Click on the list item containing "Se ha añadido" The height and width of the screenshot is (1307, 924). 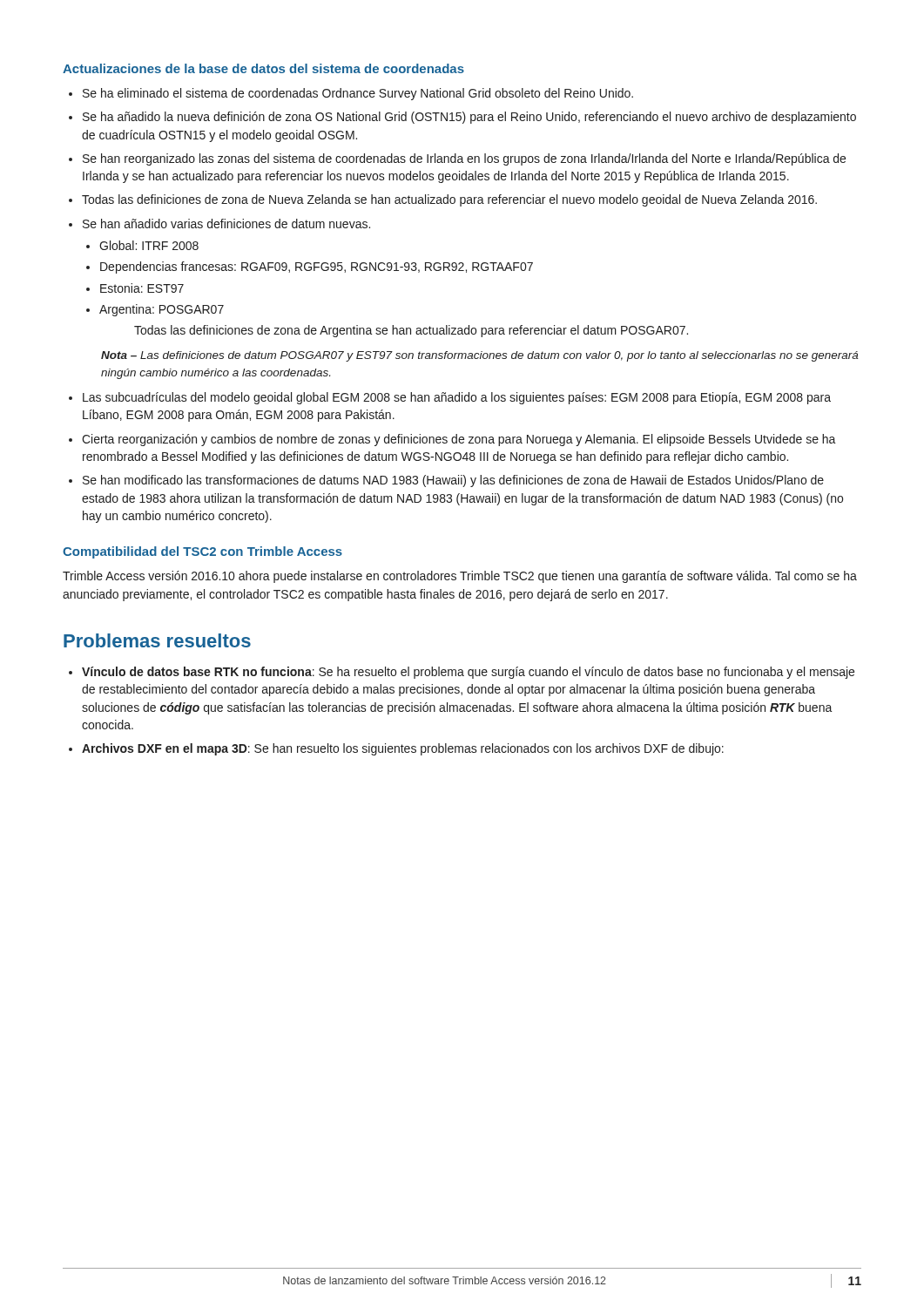tap(469, 126)
